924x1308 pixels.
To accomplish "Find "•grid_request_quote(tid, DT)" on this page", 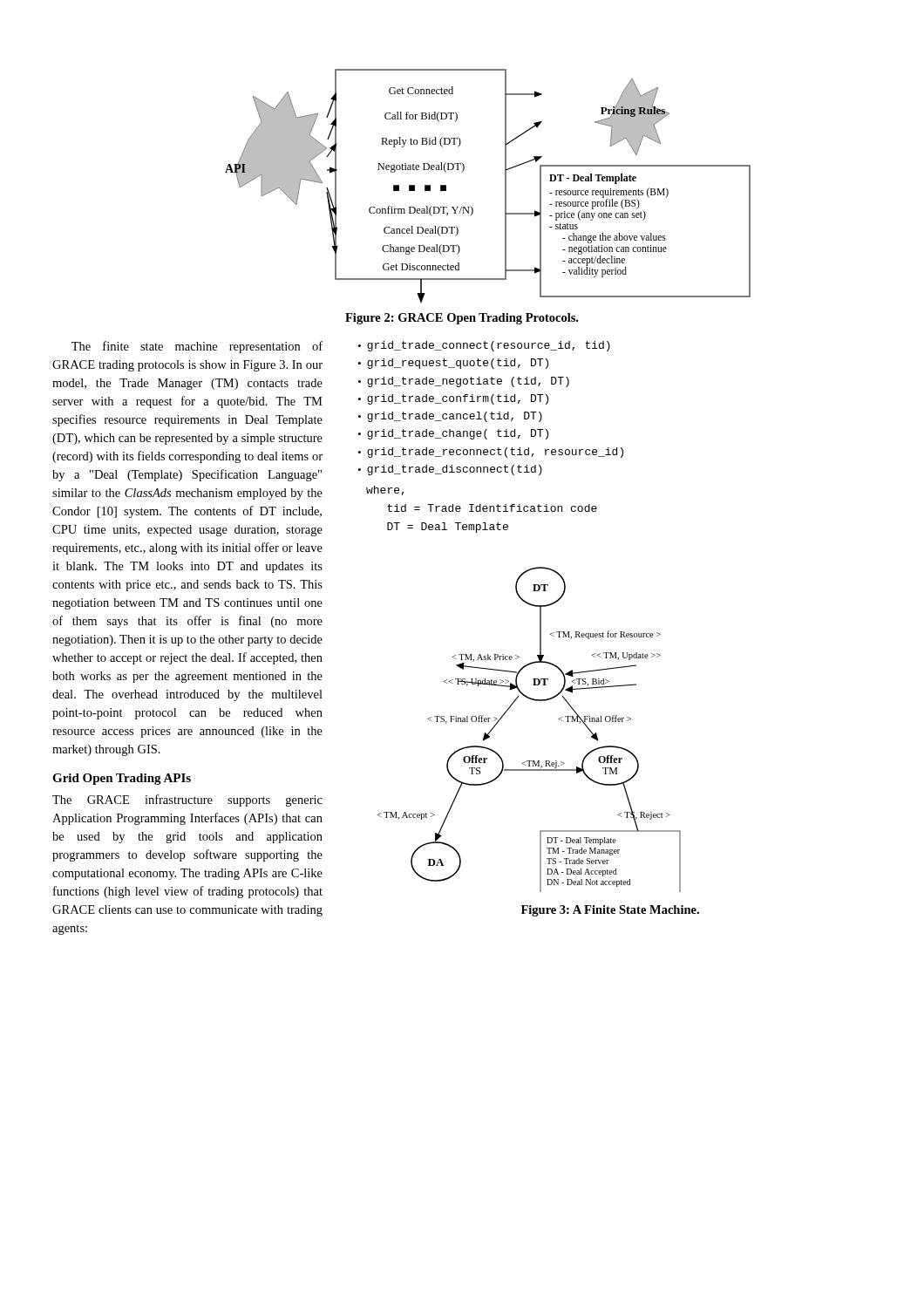I will click(454, 364).
